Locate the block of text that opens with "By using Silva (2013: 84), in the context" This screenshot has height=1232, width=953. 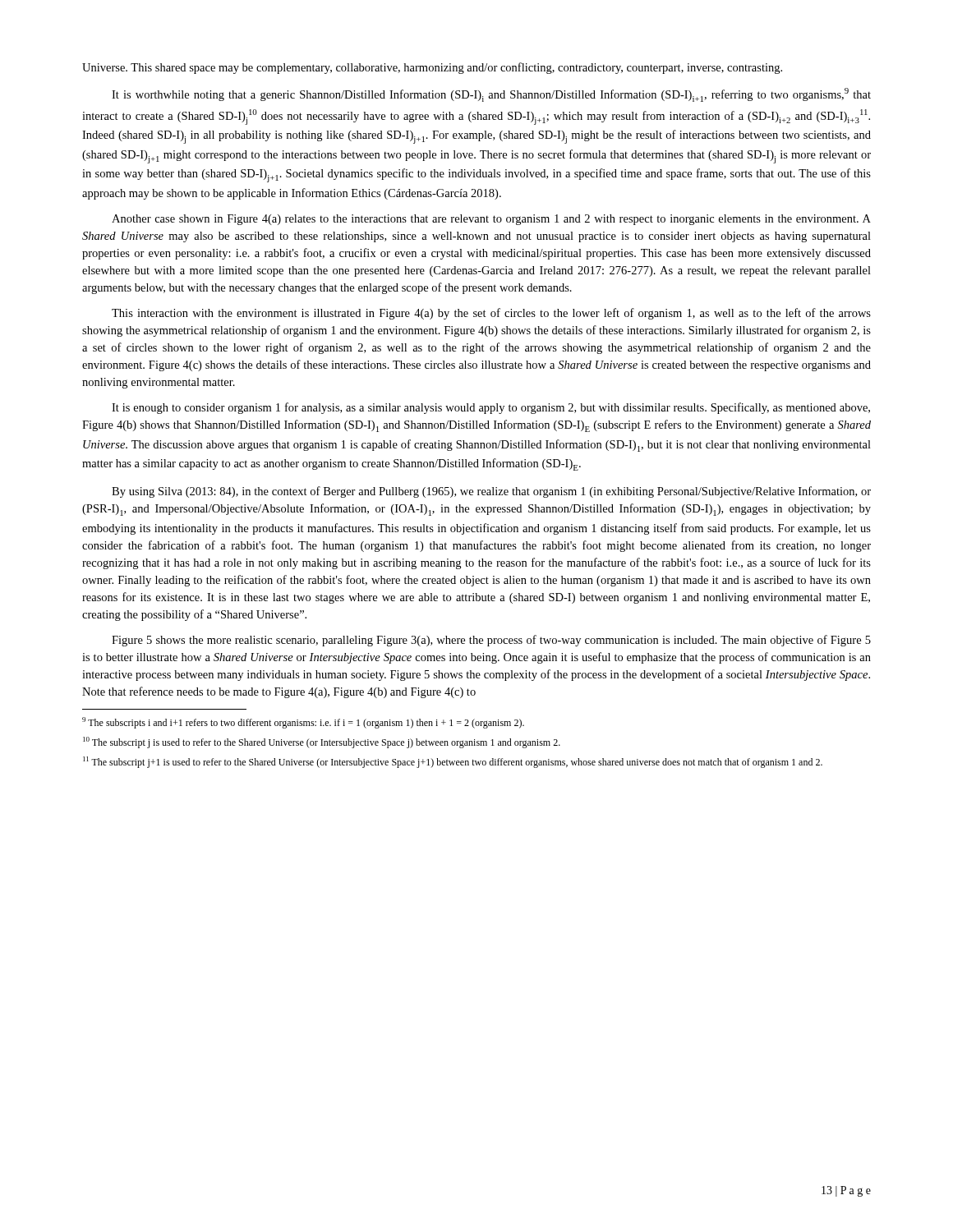476,553
